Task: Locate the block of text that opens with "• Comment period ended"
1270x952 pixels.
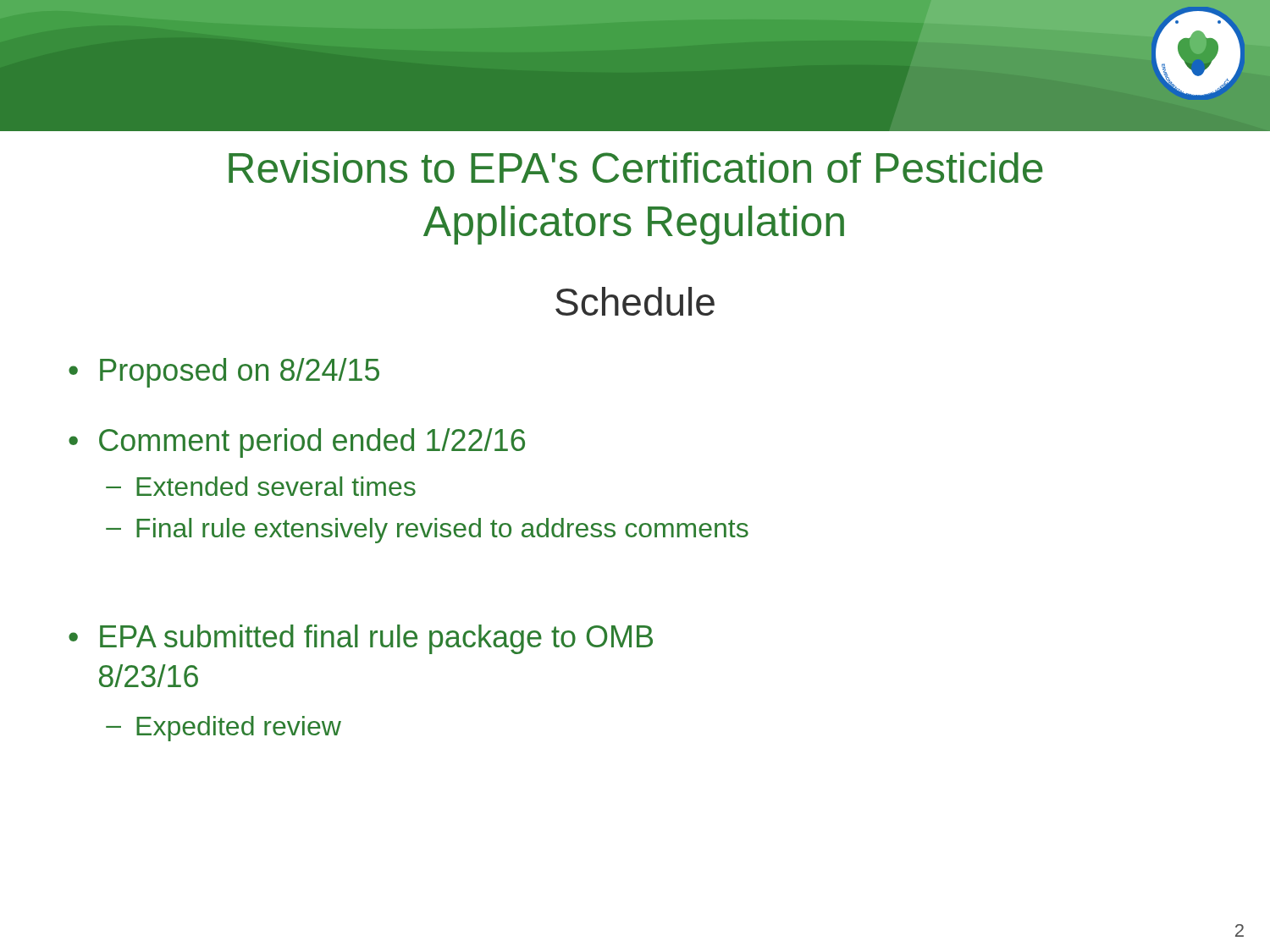Action: tap(409, 486)
